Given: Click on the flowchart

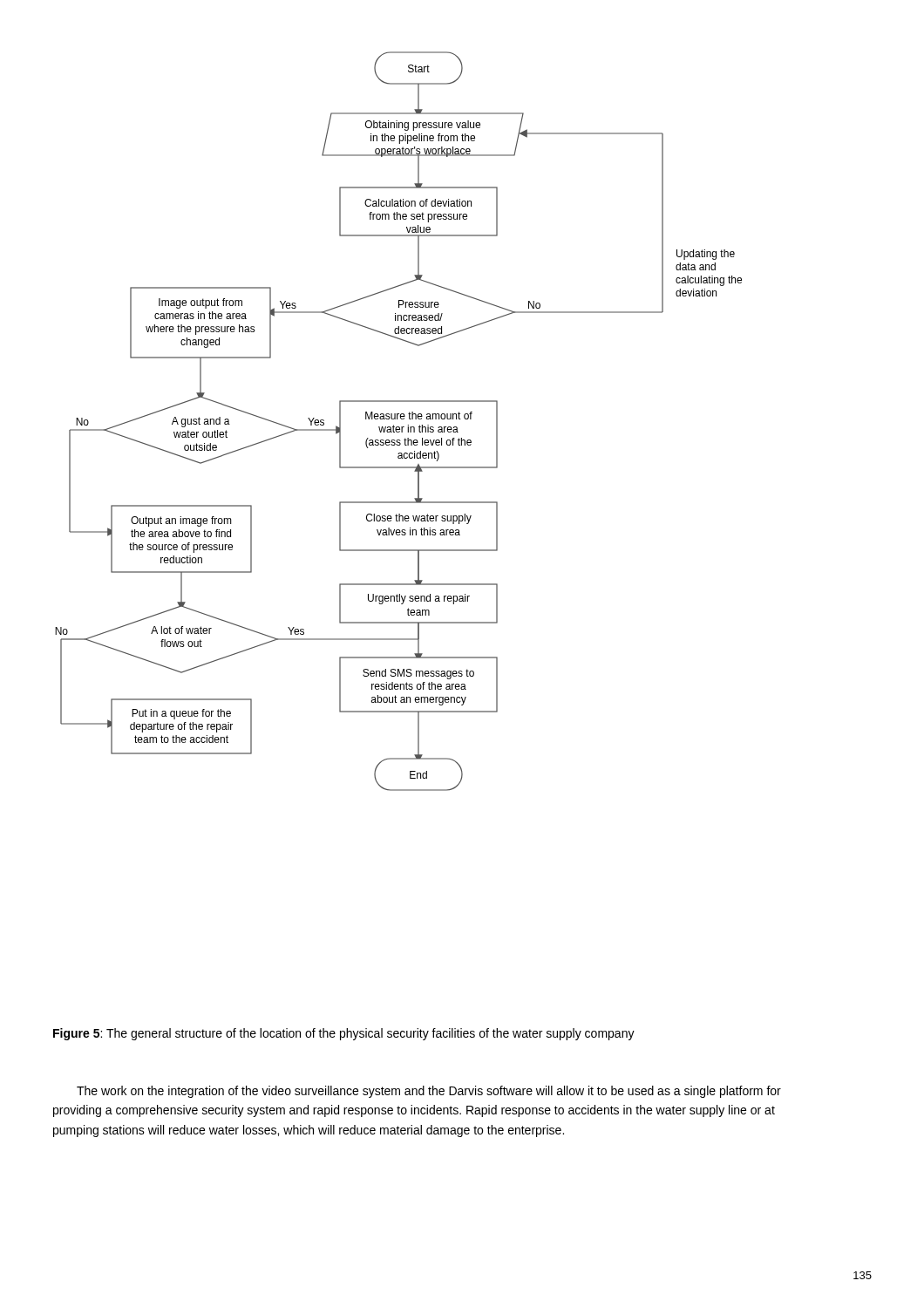Looking at the screenshot, I should click(x=462, y=528).
